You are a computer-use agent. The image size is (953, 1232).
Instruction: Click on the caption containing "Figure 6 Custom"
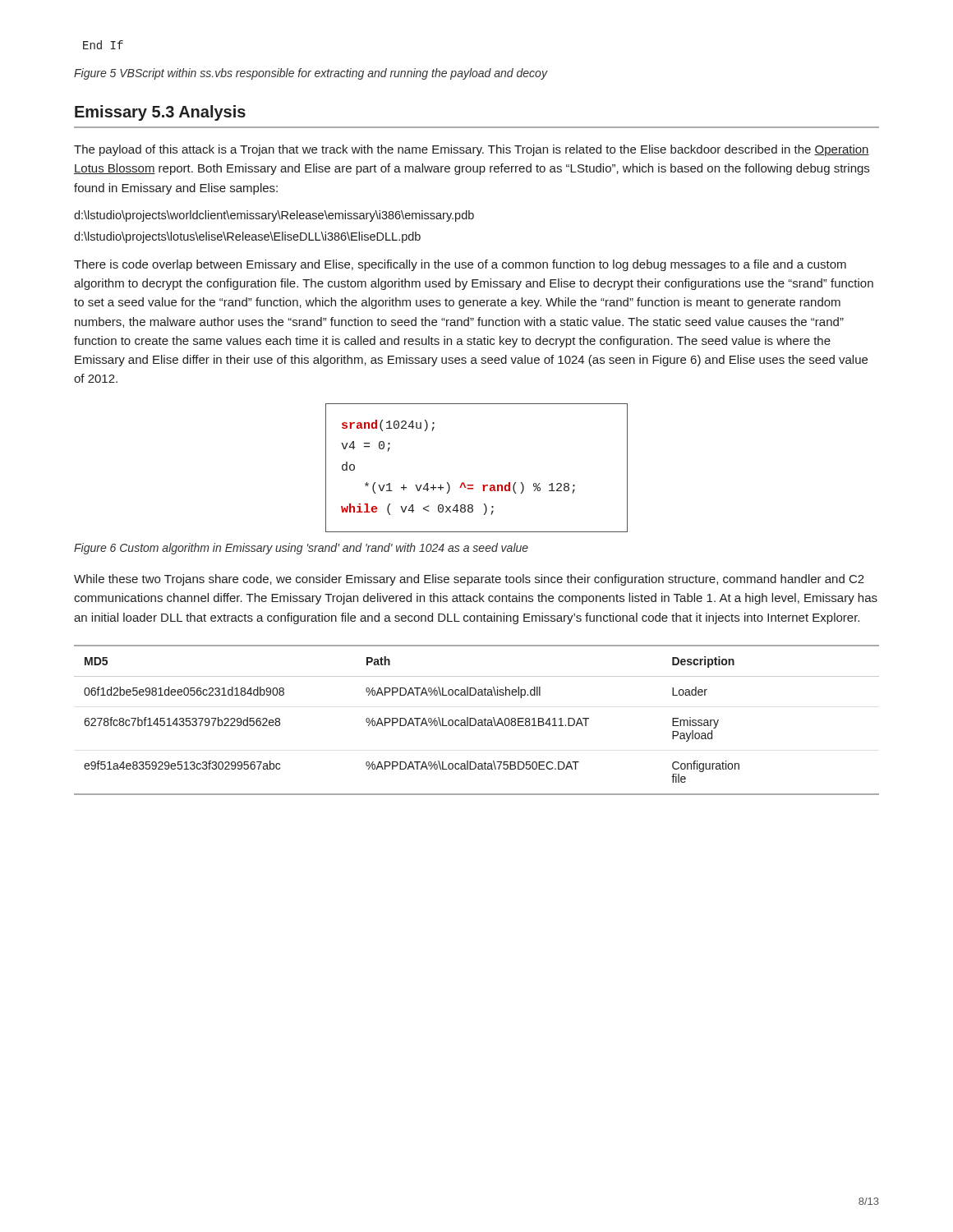pos(301,548)
